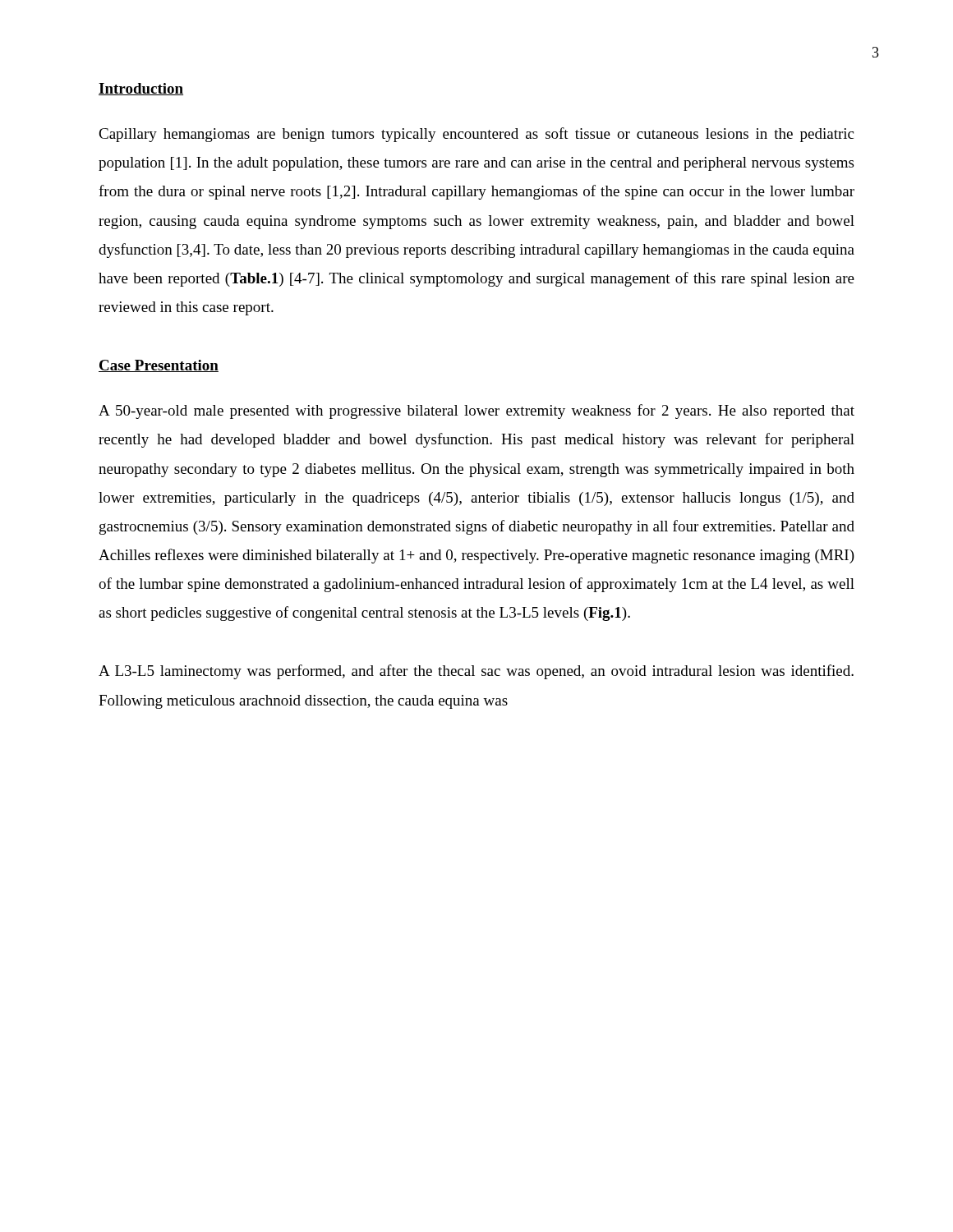The width and height of the screenshot is (953, 1232).
Task: Select the text block with the text "Capillary hemangiomas are benign tumors typically"
Action: coord(476,220)
